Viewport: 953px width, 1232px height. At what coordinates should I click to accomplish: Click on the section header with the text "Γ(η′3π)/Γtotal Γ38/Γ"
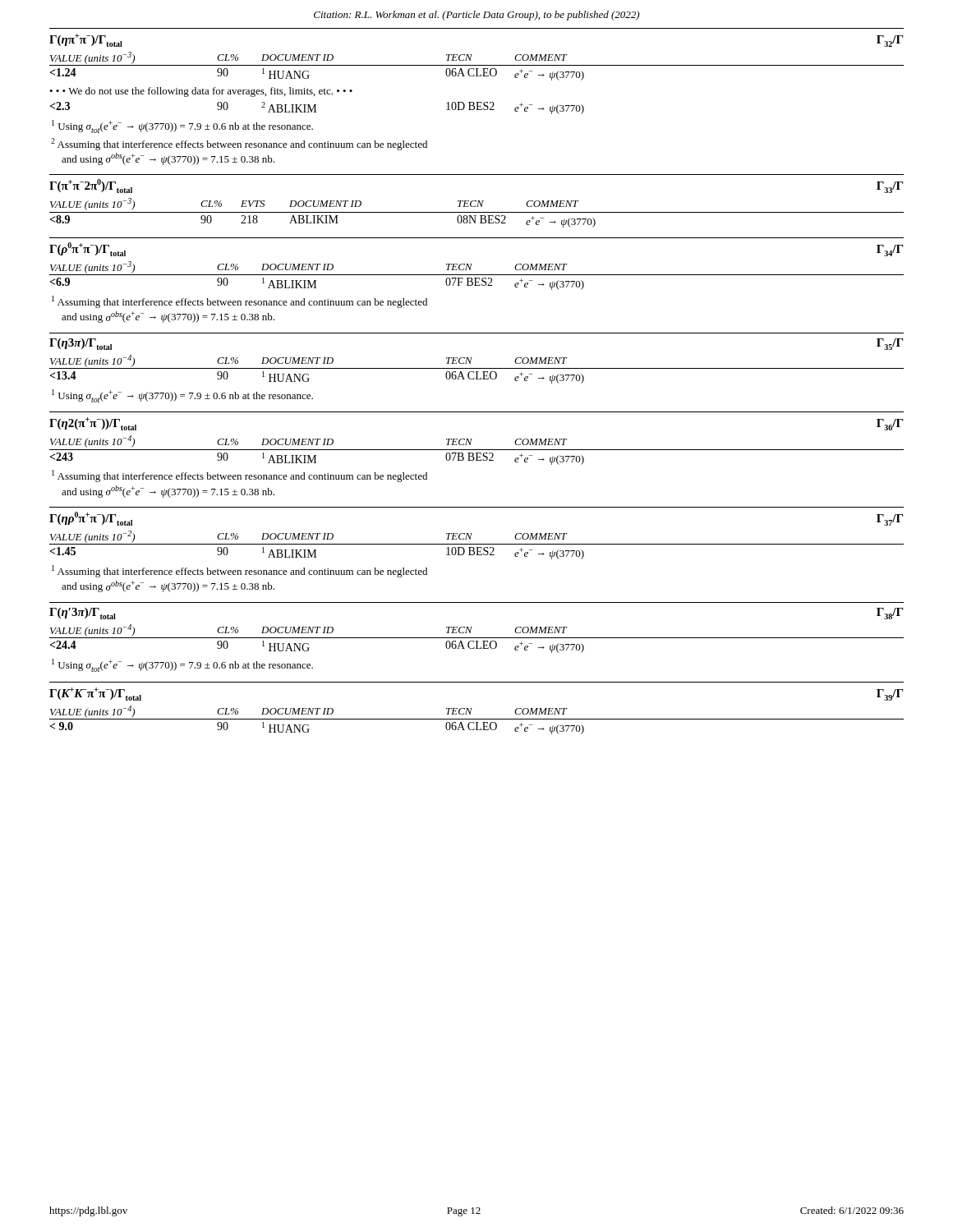click(476, 613)
